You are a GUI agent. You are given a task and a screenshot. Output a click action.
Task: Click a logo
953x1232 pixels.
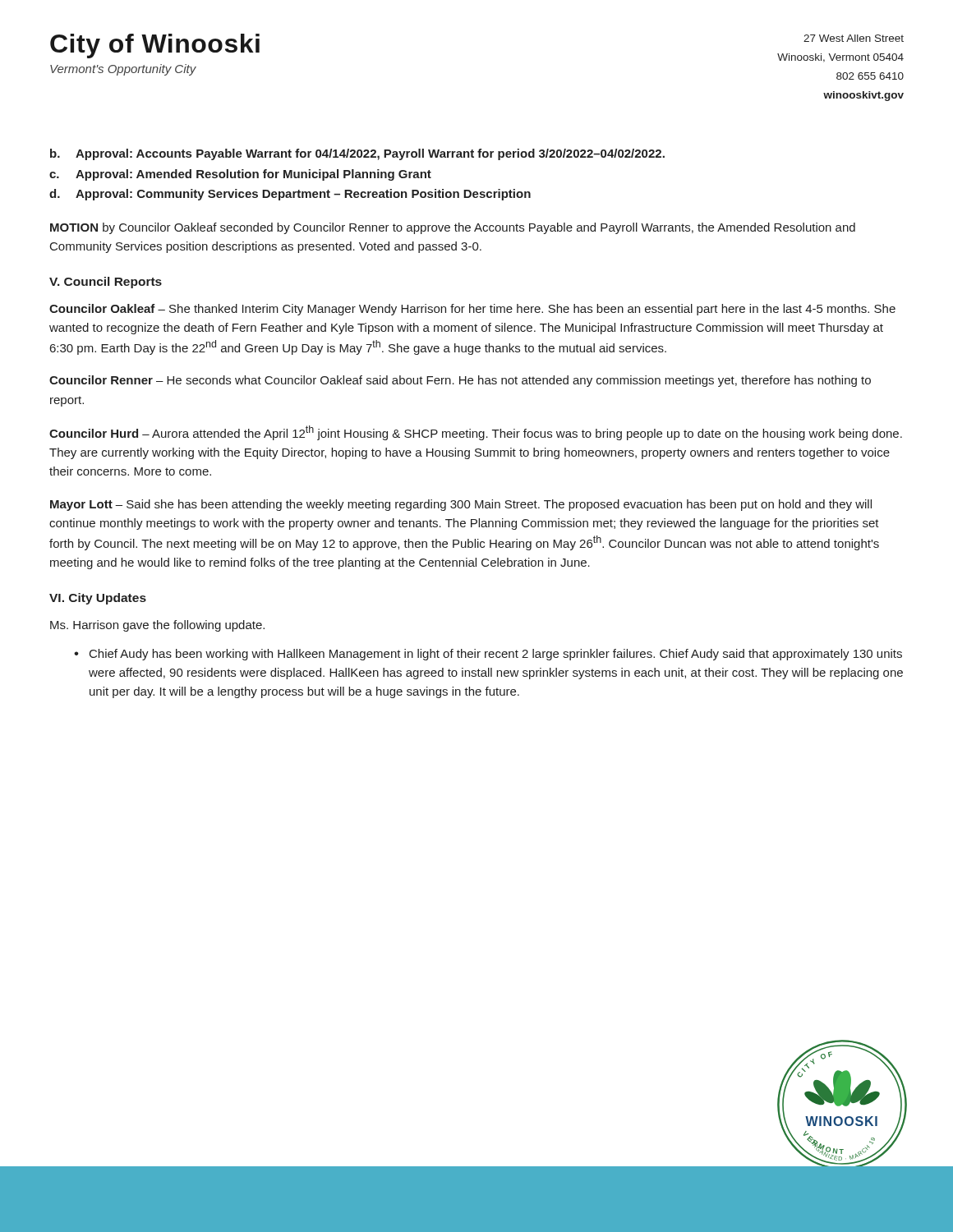[x=842, y=1106]
